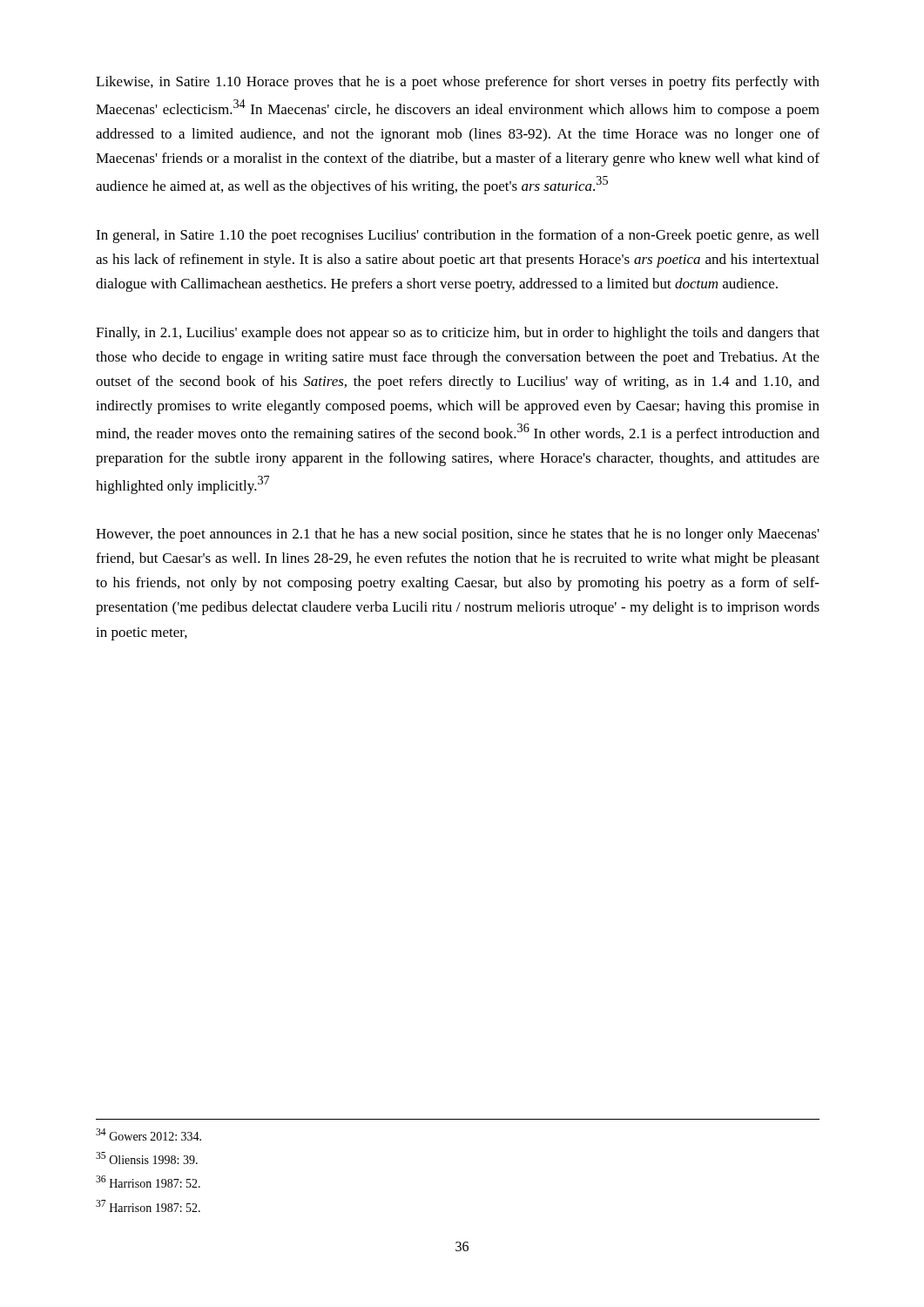The width and height of the screenshot is (924, 1307).
Task: Select the text block that says "Finally, in 2.1, Lucilius' example"
Action: 458,409
